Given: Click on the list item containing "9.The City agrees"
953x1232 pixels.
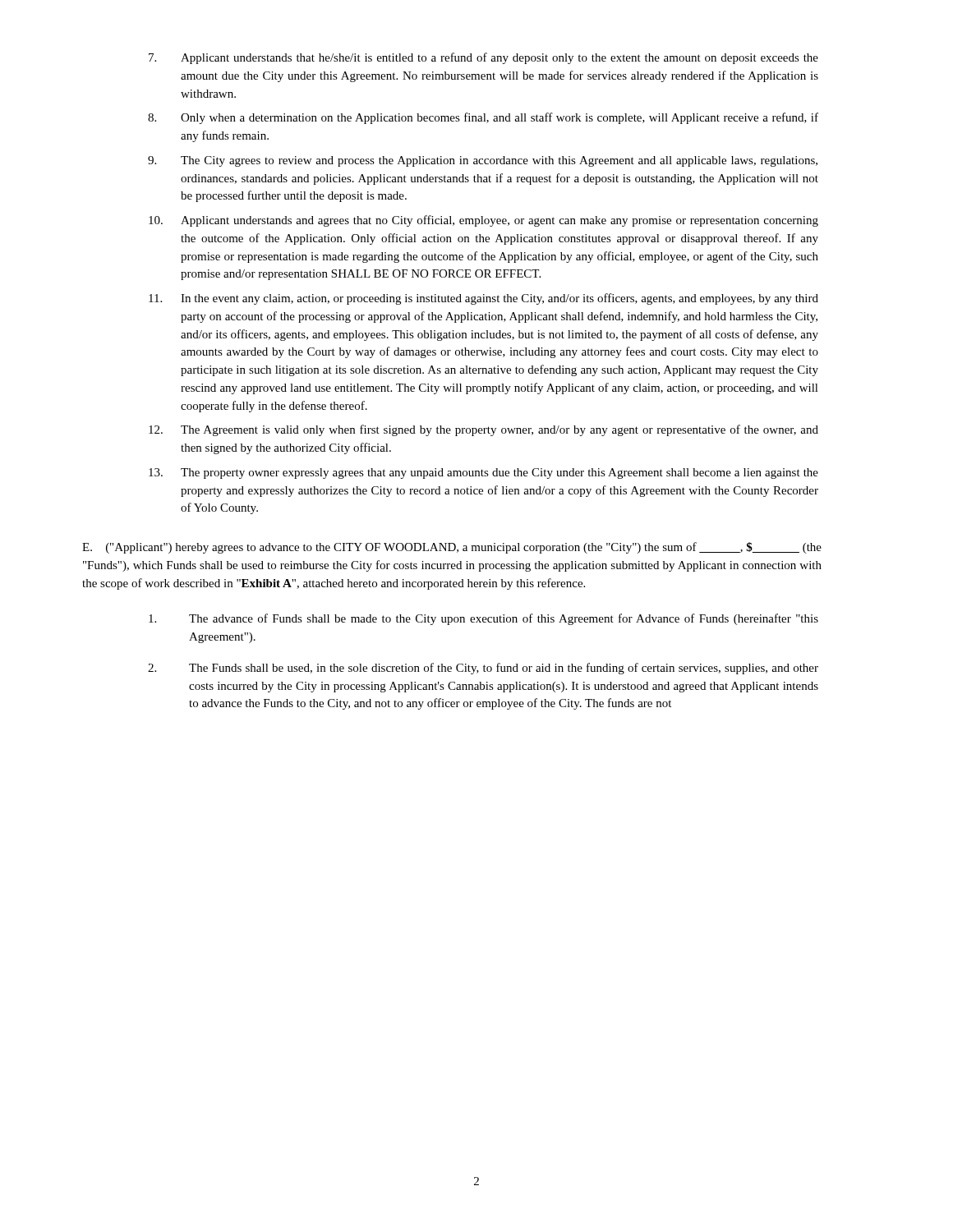Looking at the screenshot, I should coord(483,179).
